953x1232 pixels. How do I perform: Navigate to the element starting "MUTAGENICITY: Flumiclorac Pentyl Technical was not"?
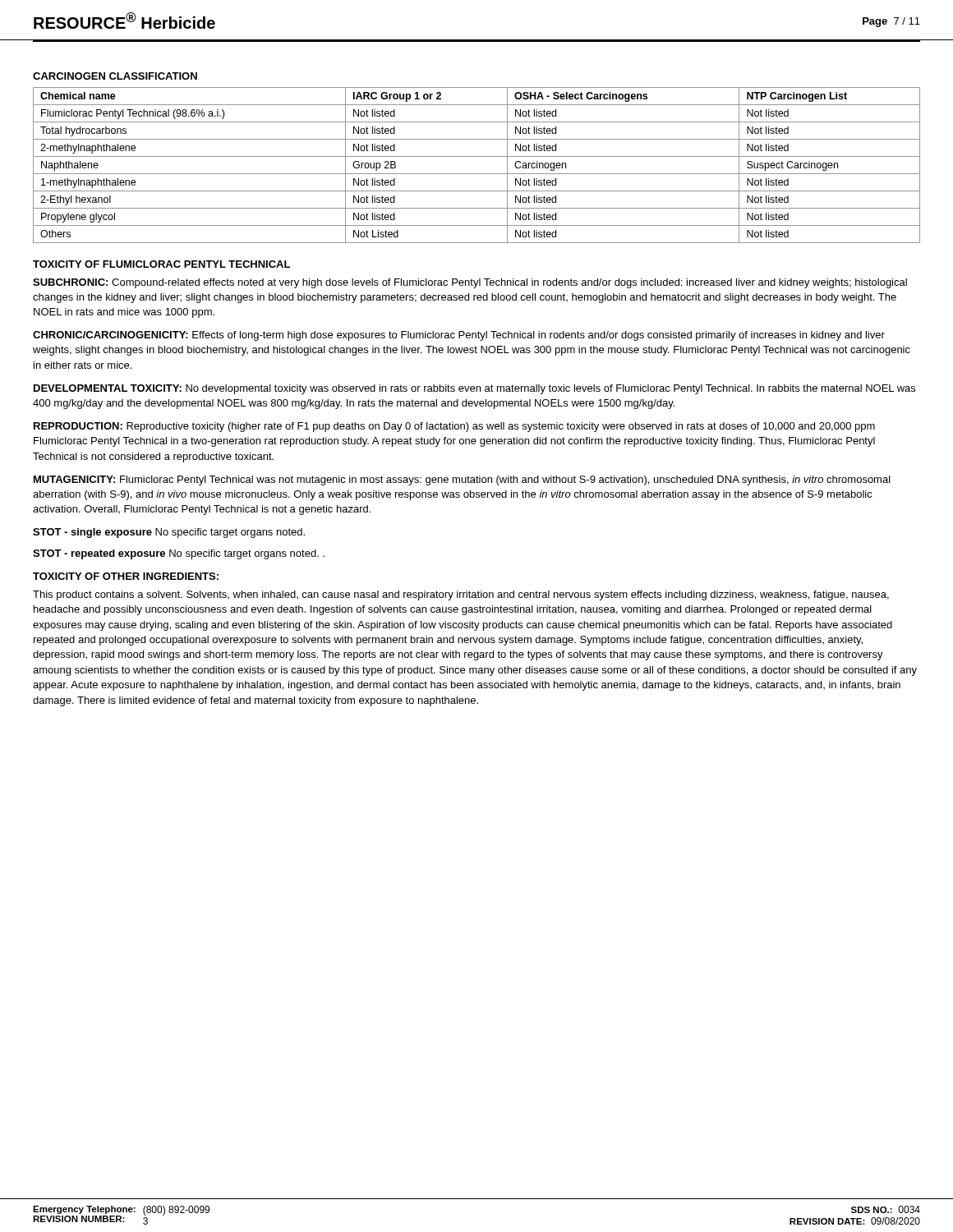[x=476, y=494]
